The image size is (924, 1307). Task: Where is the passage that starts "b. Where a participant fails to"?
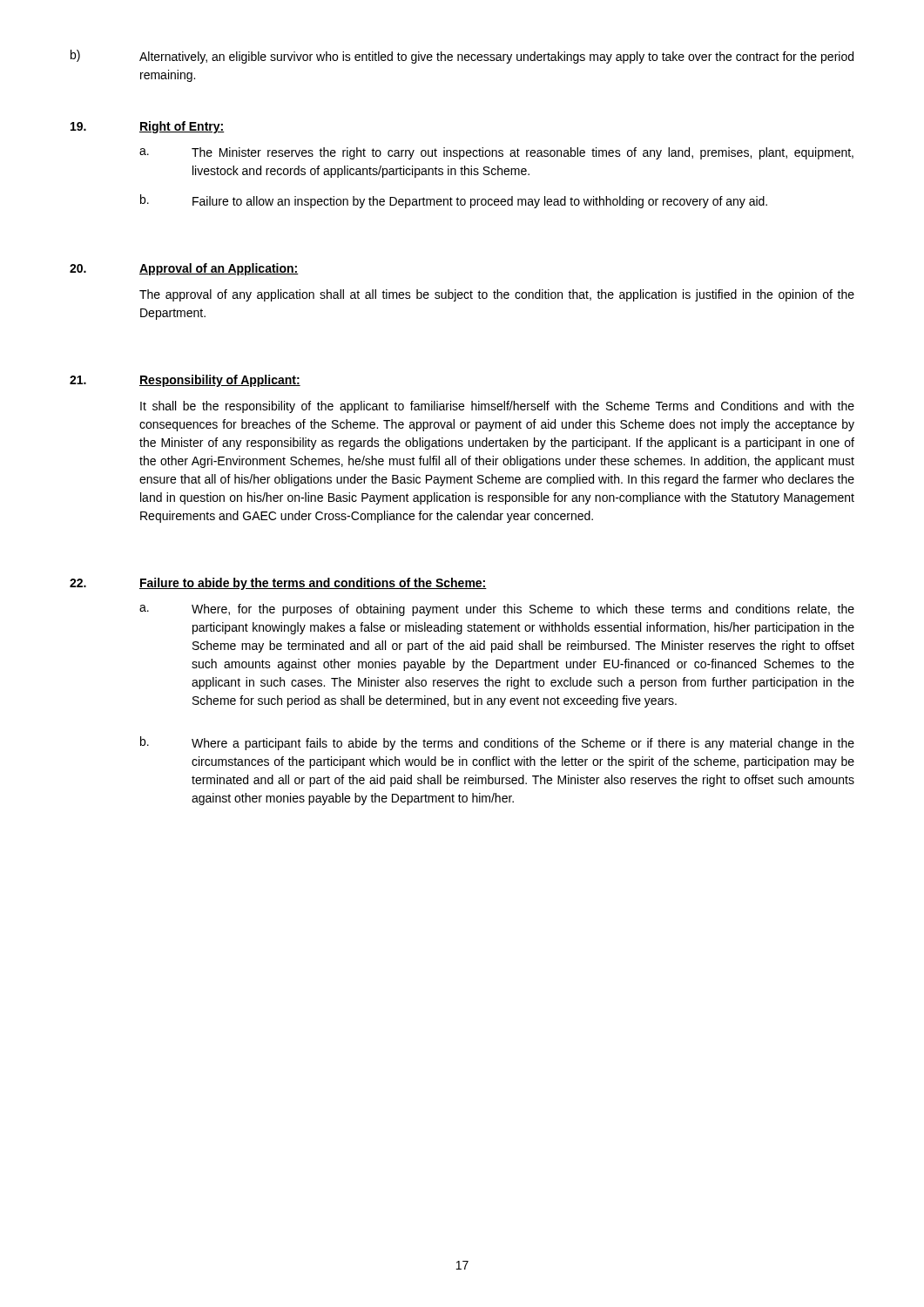(497, 771)
